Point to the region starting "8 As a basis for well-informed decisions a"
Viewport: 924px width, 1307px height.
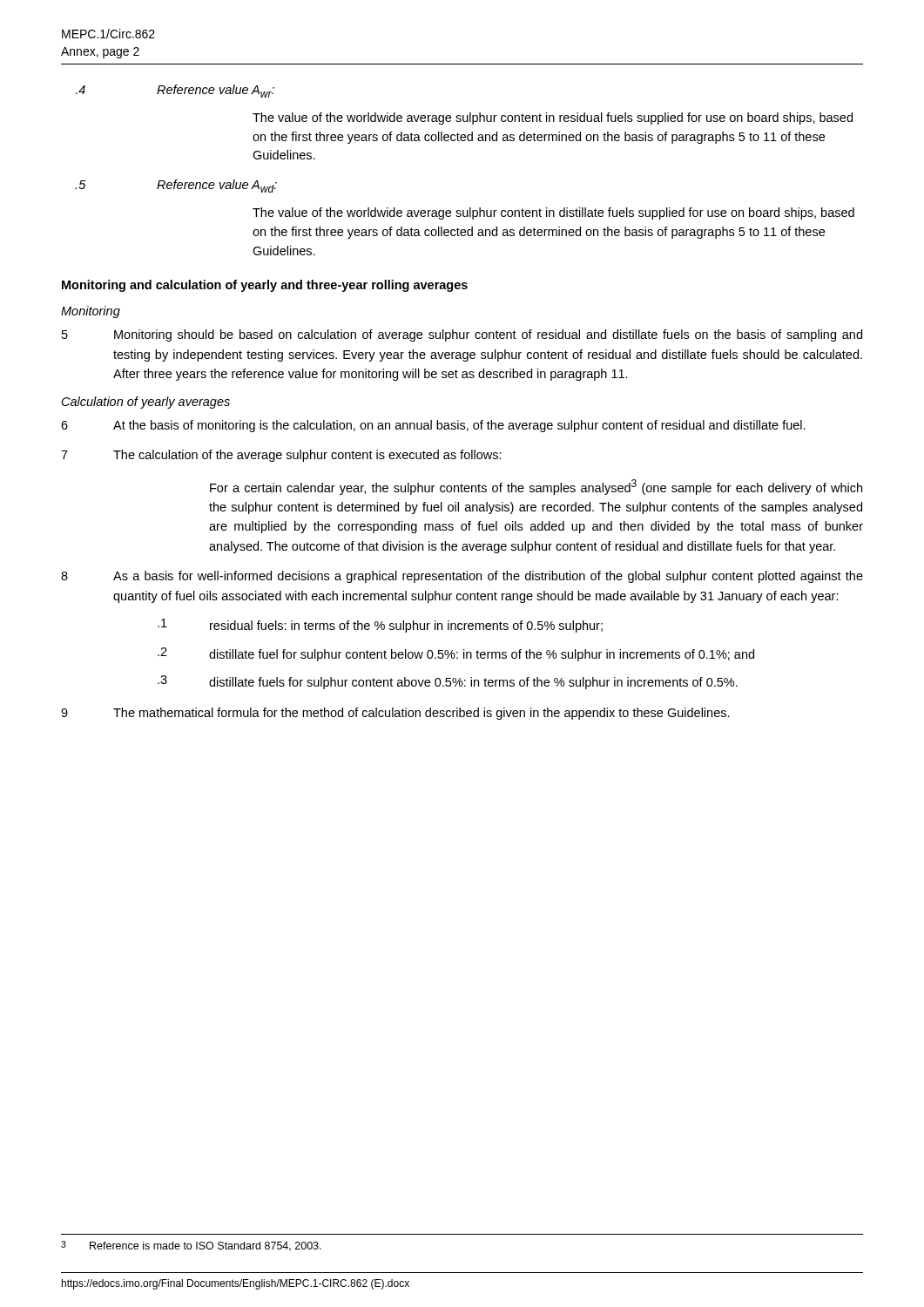tap(462, 586)
